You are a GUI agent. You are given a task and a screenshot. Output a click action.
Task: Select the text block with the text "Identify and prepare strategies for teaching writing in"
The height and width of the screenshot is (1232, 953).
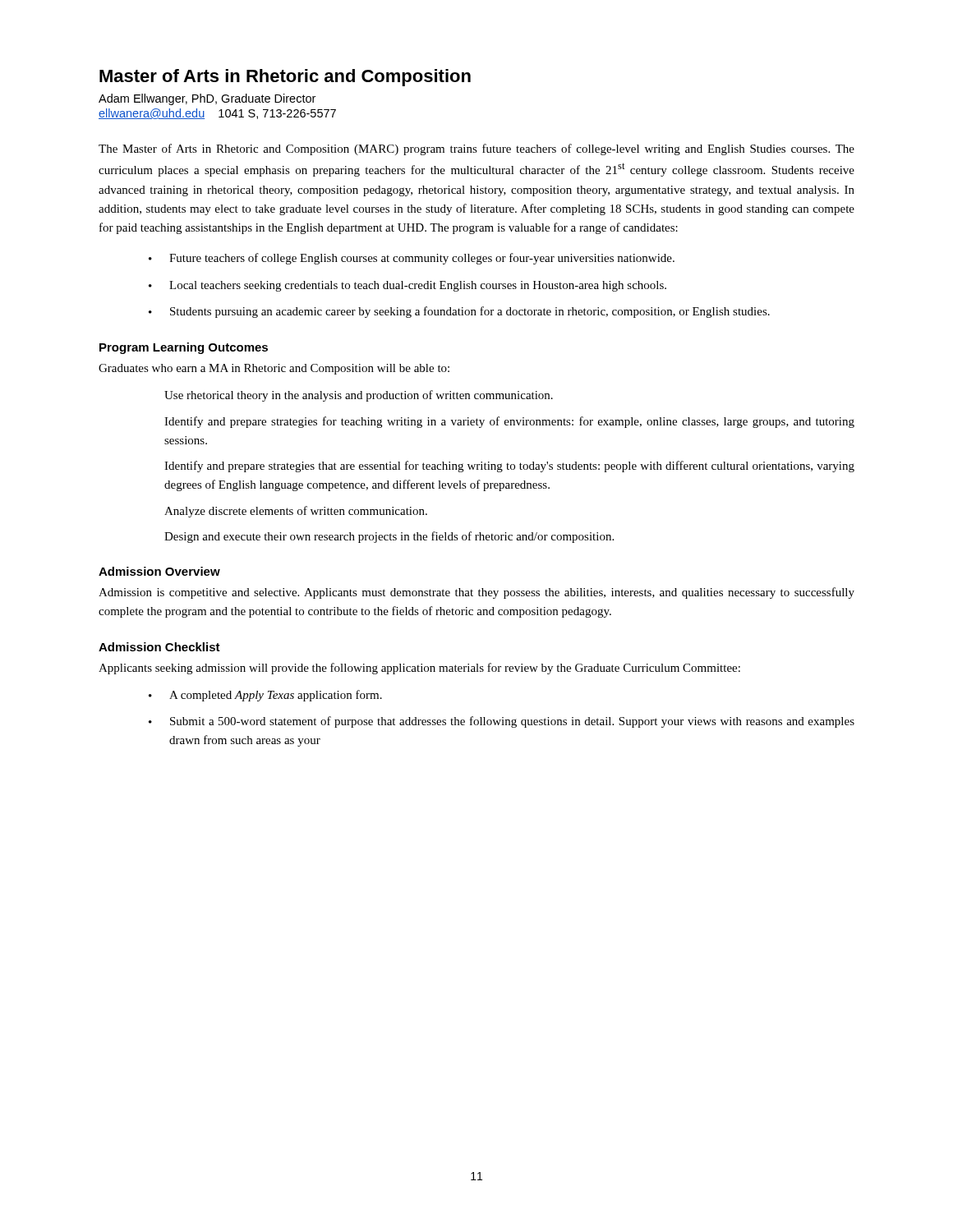tap(509, 430)
